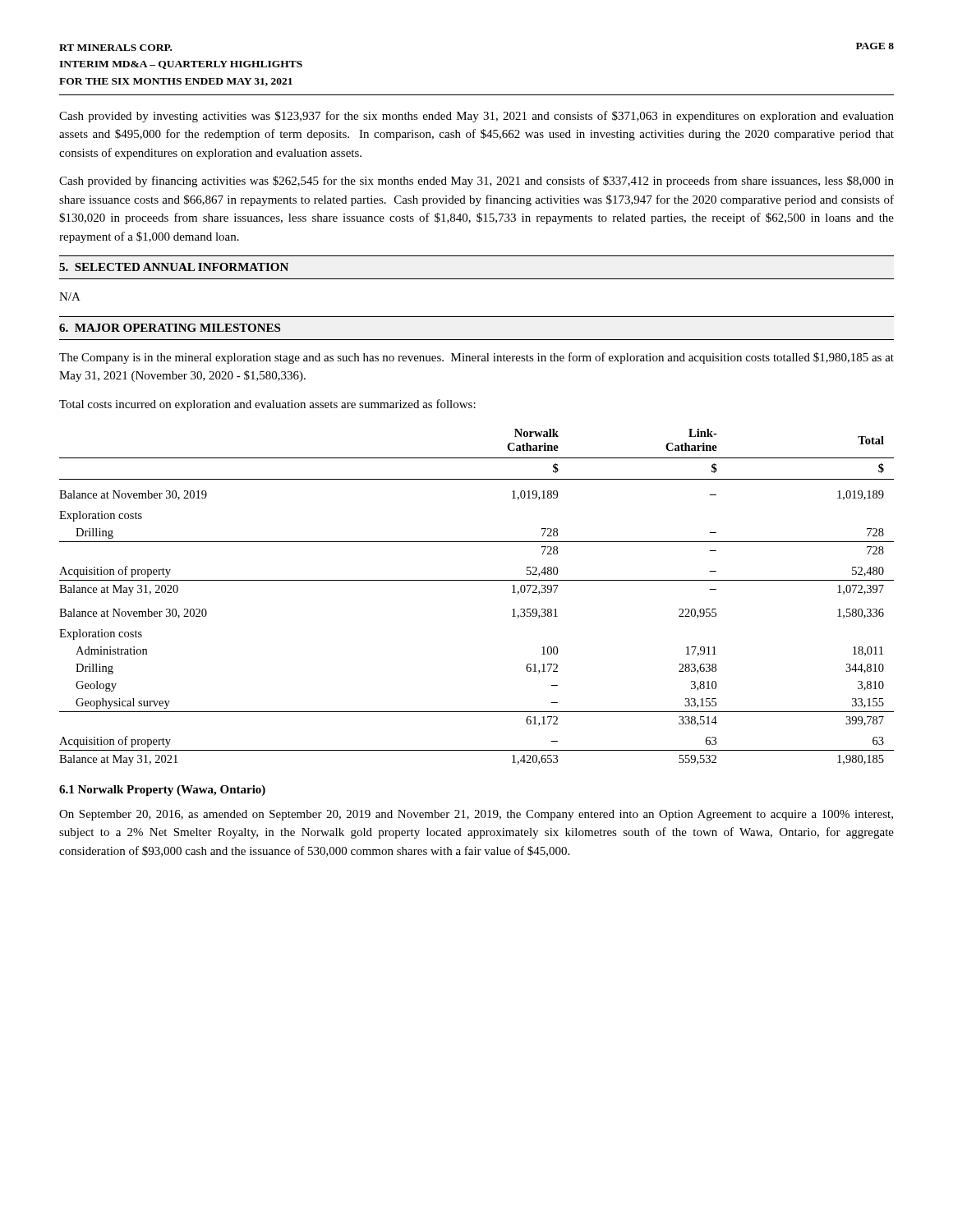953x1232 pixels.
Task: Point to the element starting "6. MAJOR OPERATING MILESTONES"
Action: click(x=476, y=328)
